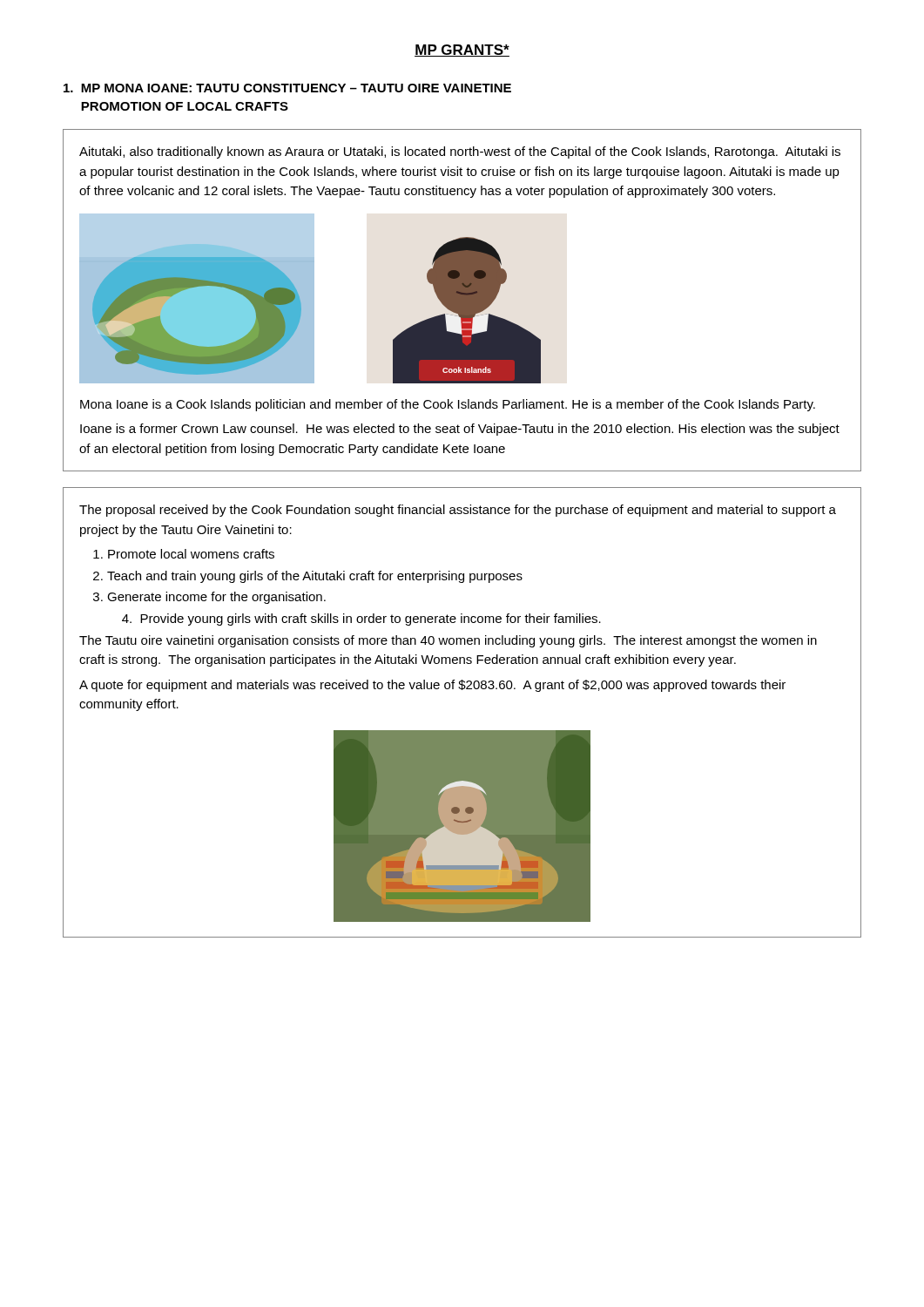Point to the block beginning "4. Provide young girls with craft skills"
Viewport: 924px width, 1307px height.
pyautogui.click(x=354, y=618)
